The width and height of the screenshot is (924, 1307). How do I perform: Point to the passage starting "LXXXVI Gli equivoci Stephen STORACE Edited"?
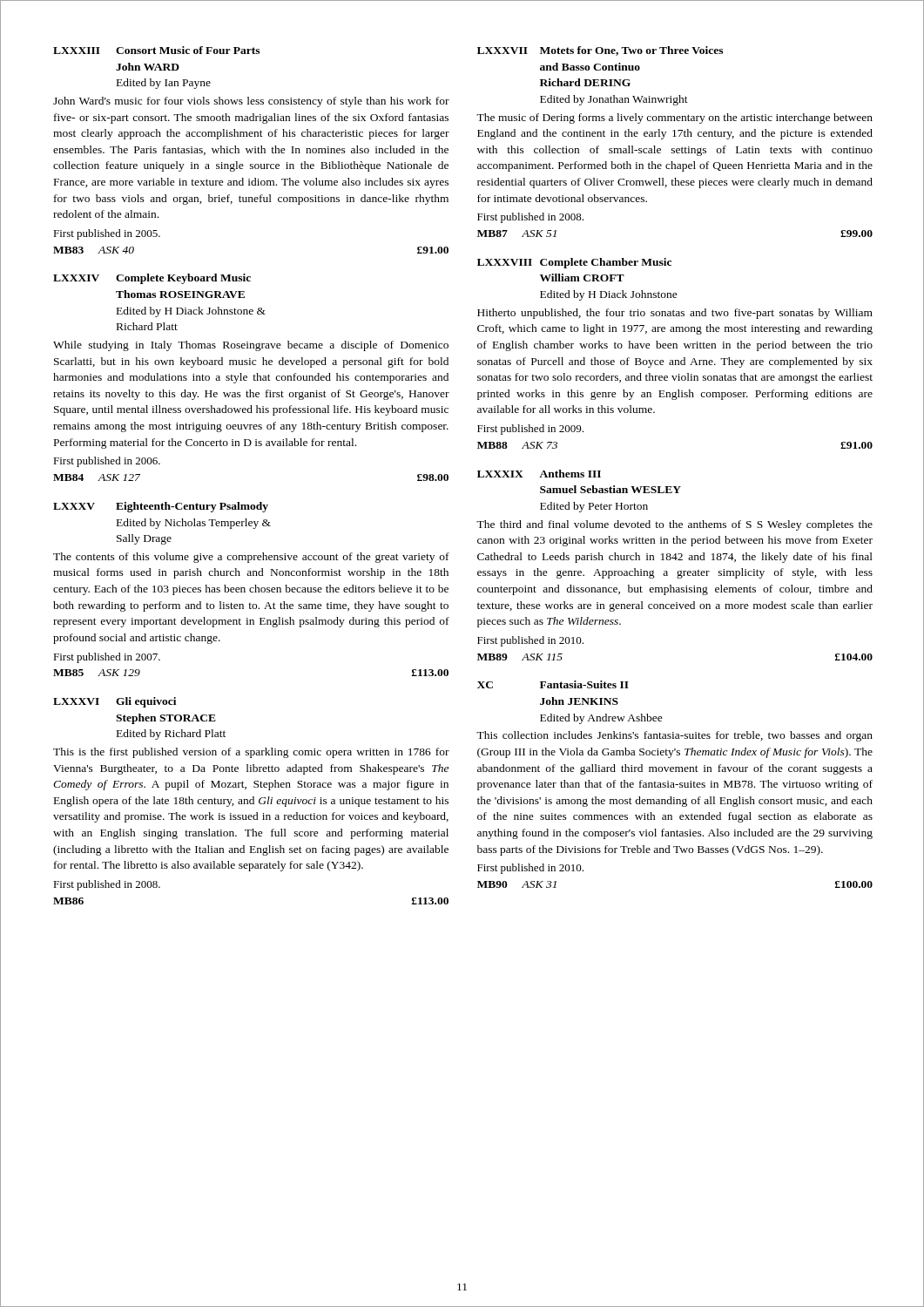[x=251, y=801]
